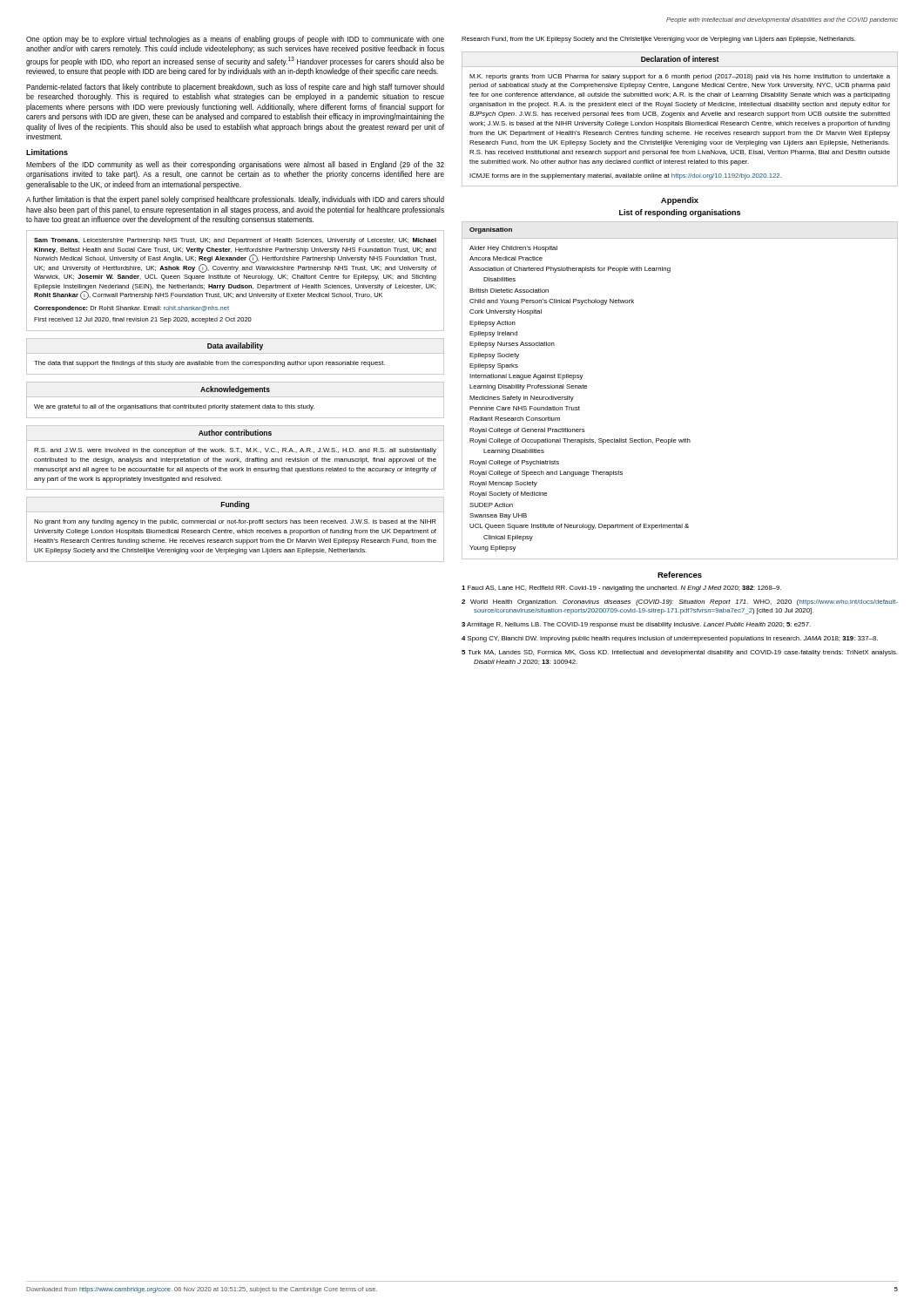Image resolution: width=924 pixels, height=1307 pixels.
Task: Find the block on this page that starts "M.K. reports grants"
Action: tap(680, 119)
